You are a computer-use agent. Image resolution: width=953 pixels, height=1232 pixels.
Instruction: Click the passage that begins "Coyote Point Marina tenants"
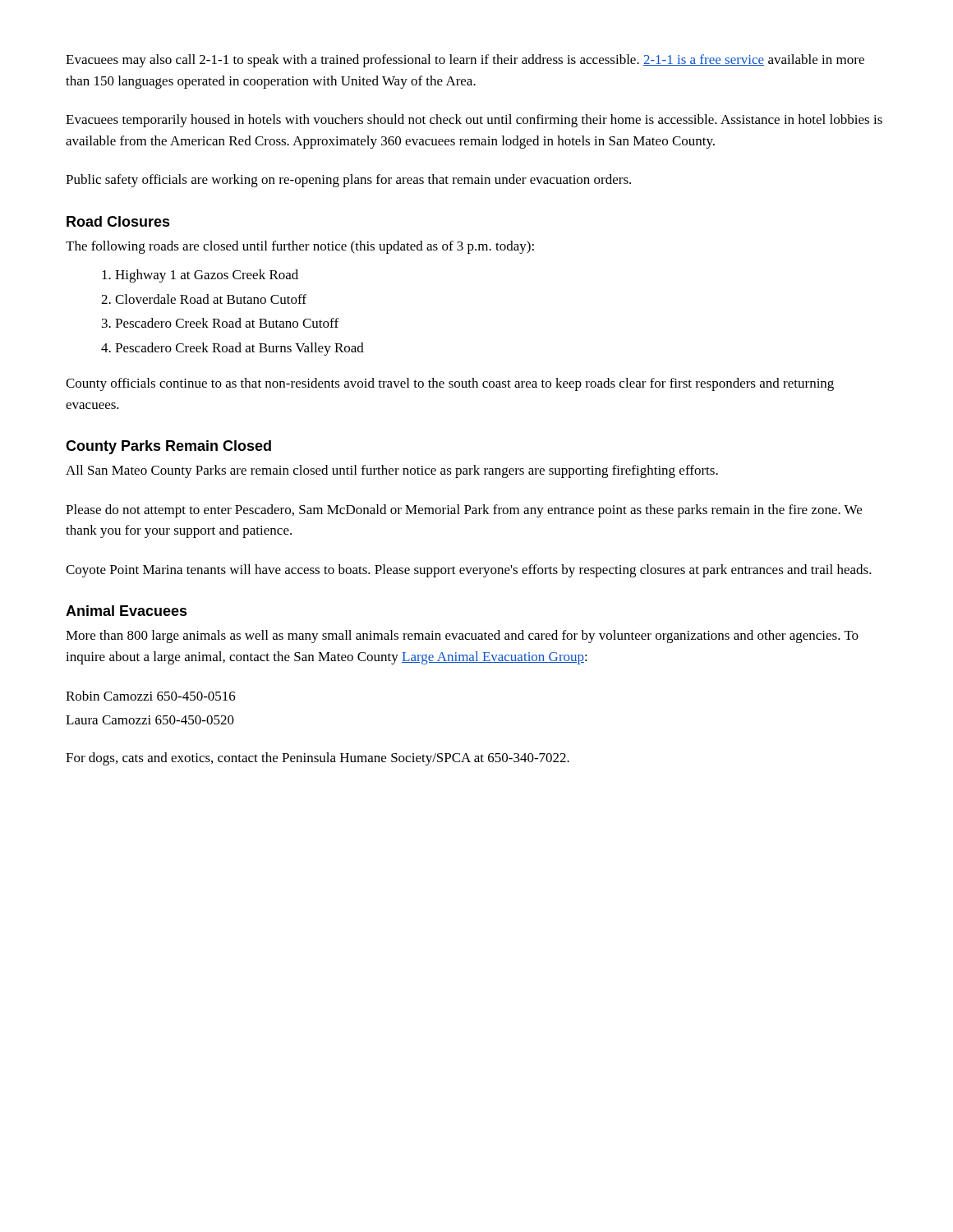469,569
